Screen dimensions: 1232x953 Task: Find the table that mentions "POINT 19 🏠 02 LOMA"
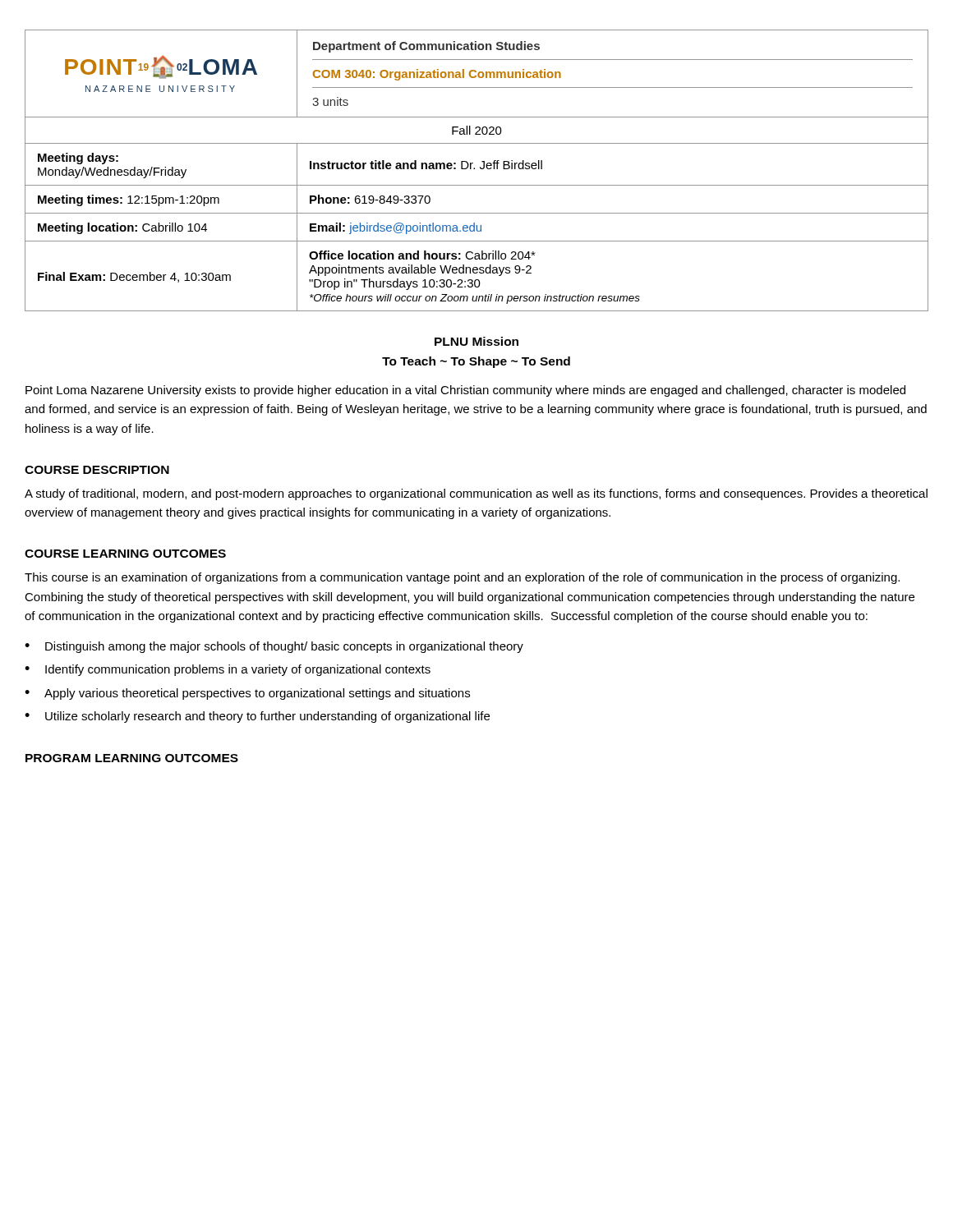[476, 170]
